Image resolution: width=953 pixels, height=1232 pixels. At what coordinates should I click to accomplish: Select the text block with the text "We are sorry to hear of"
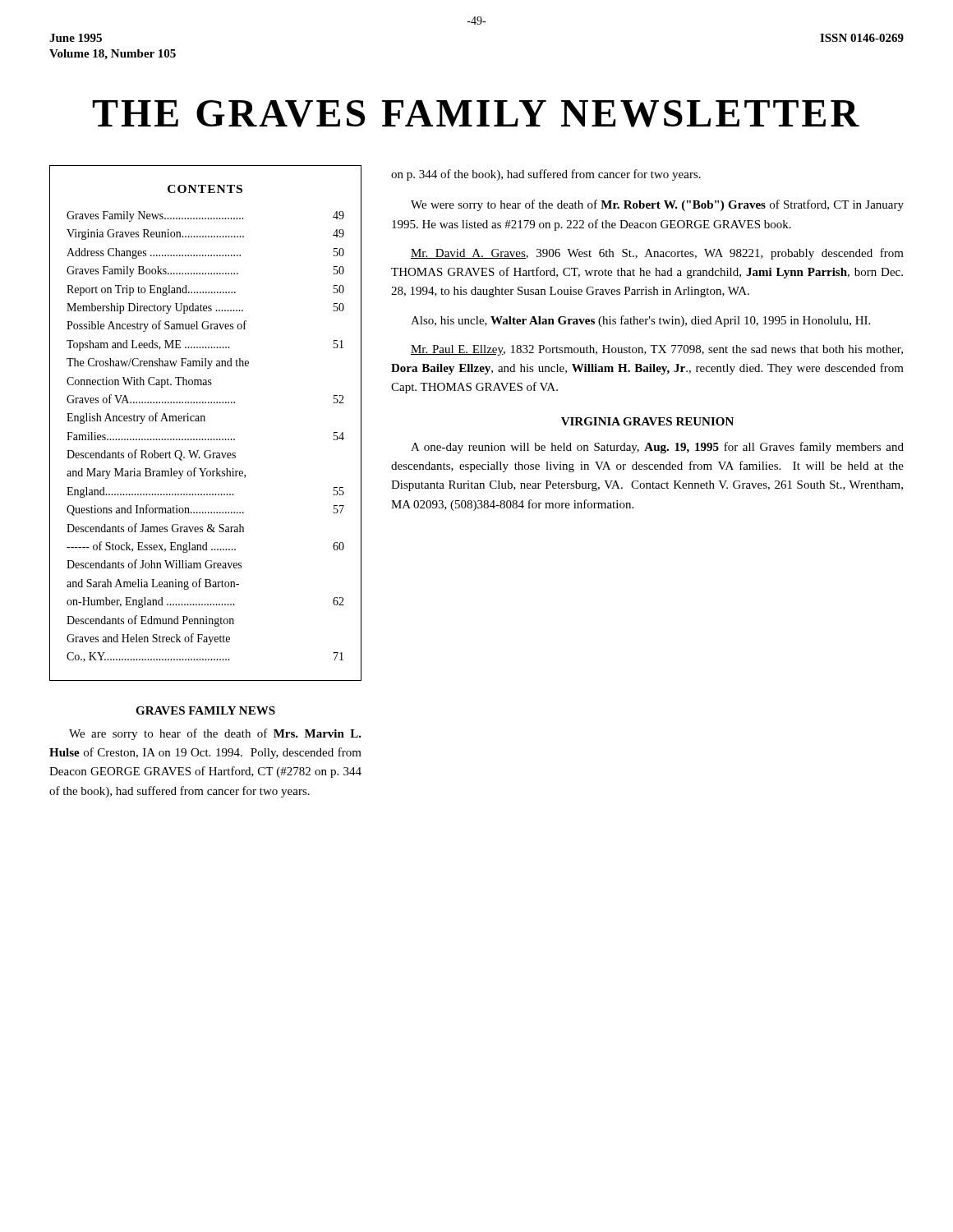tap(205, 762)
